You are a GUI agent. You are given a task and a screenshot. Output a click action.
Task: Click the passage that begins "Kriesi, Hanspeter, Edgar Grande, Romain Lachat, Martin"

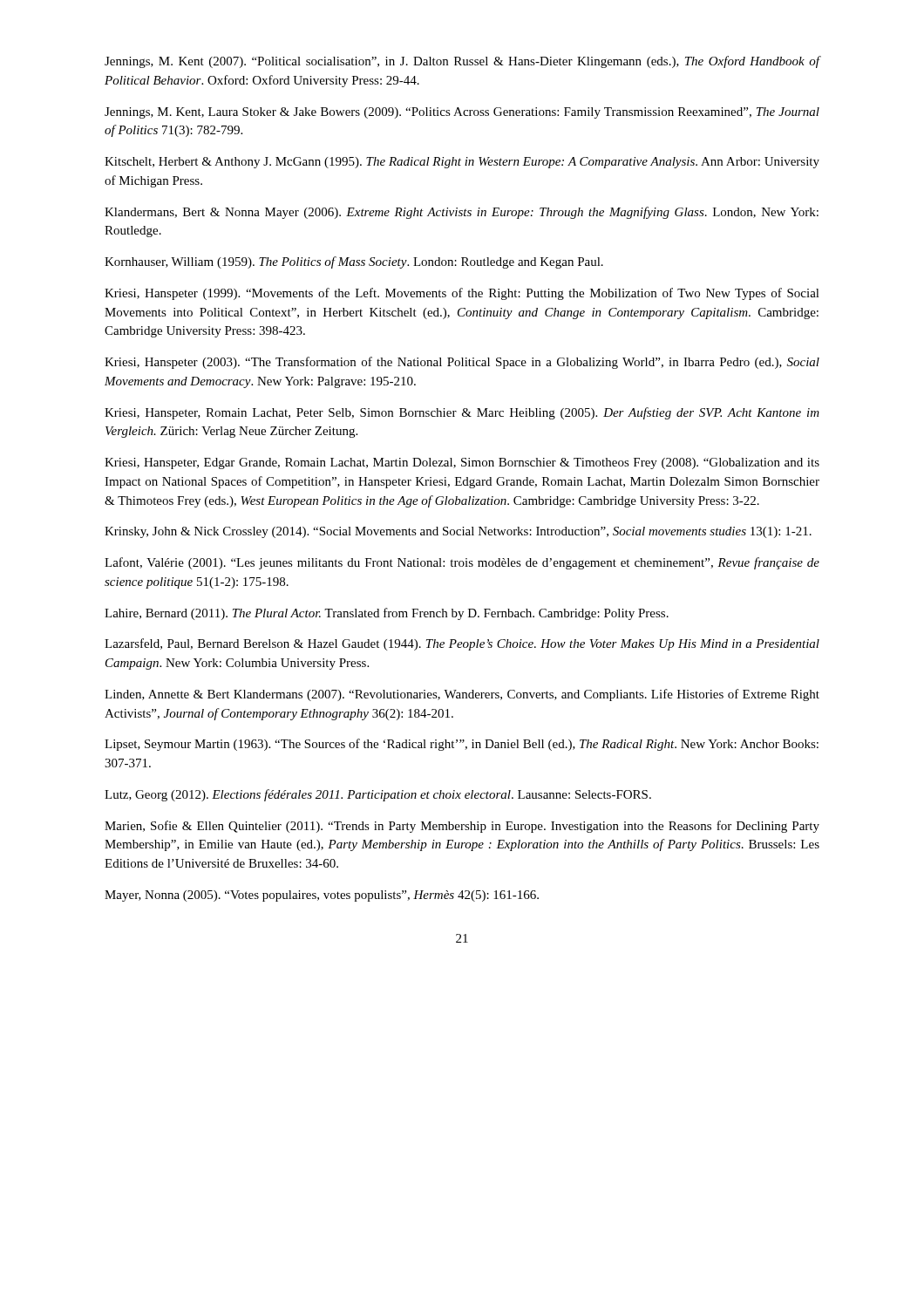pos(462,481)
